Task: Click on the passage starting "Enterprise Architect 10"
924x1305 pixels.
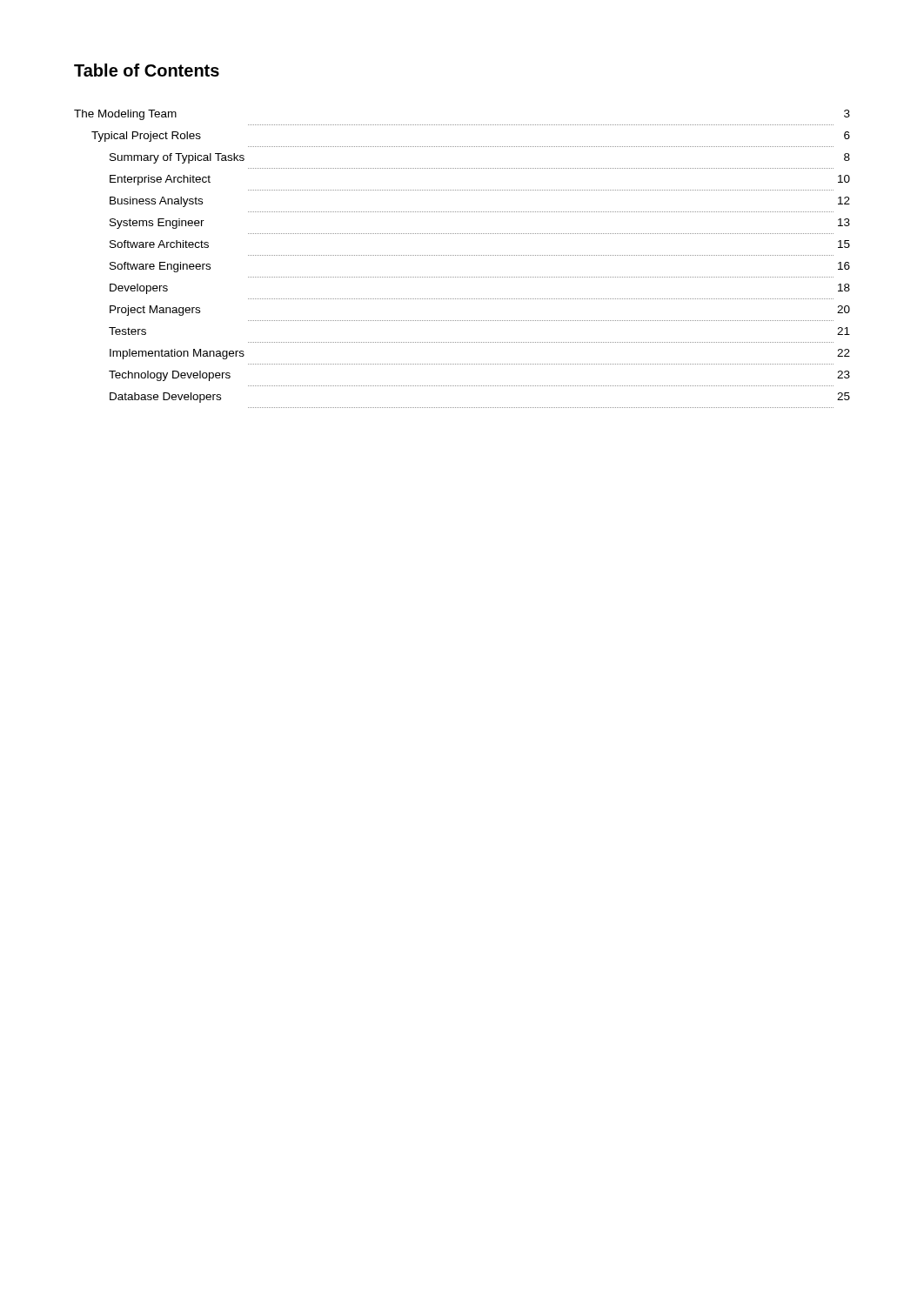Action: point(462,180)
